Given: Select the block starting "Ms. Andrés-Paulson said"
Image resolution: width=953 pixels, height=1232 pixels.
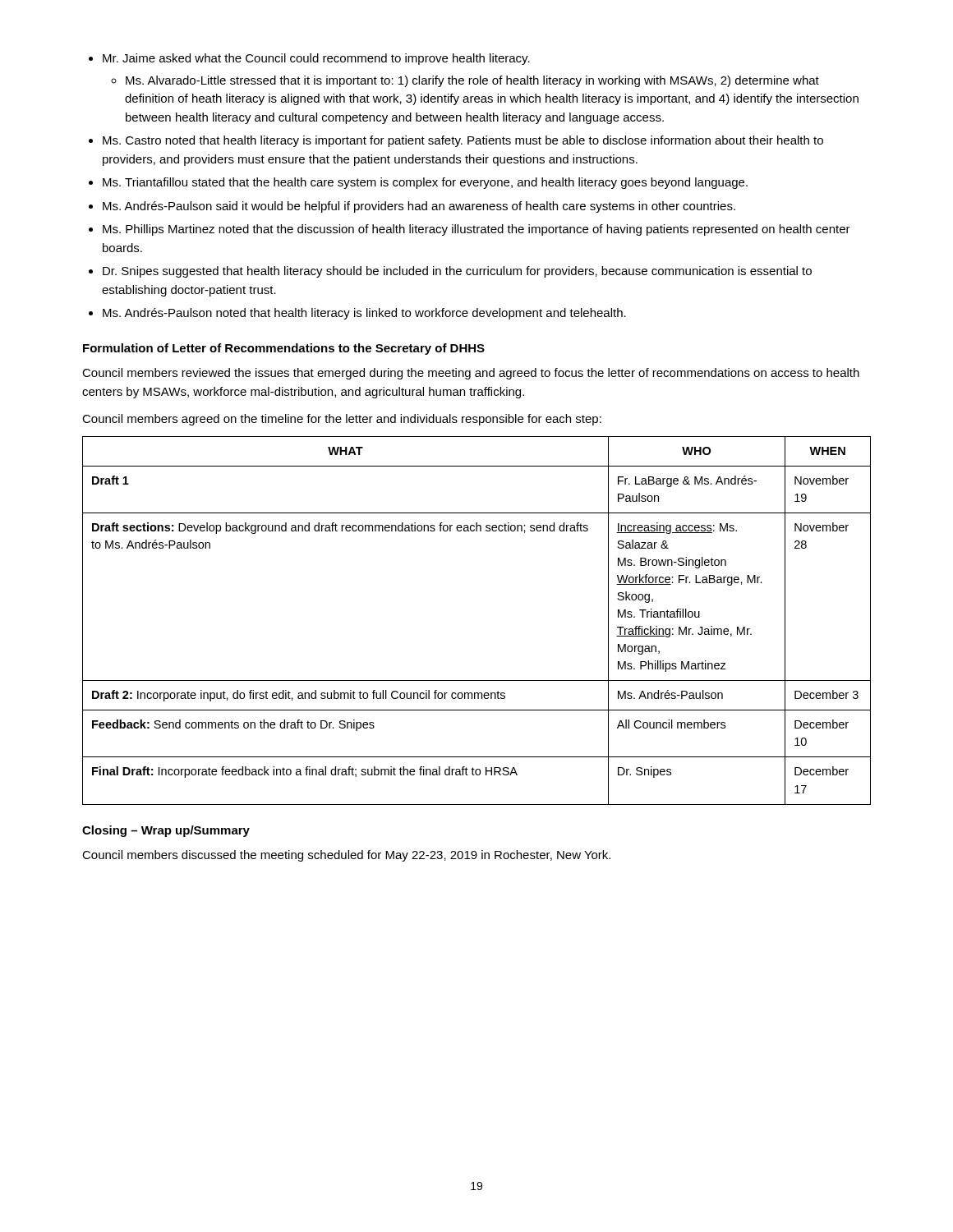Looking at the screenshot, I should [x=486, y=206].
